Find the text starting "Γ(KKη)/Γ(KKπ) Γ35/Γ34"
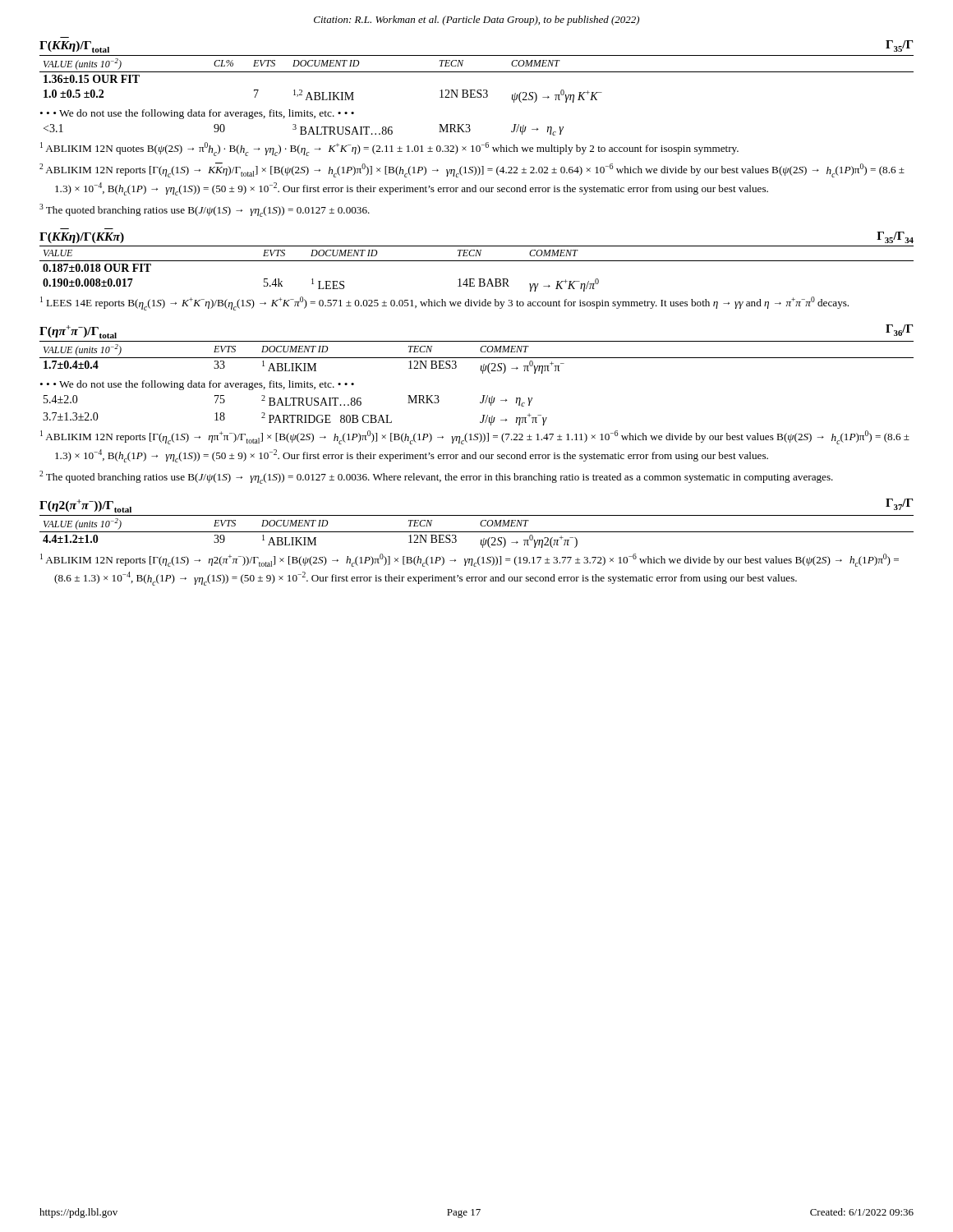Image resolution: width=953 pixels, height=1232 pixels. pos(476,237)
